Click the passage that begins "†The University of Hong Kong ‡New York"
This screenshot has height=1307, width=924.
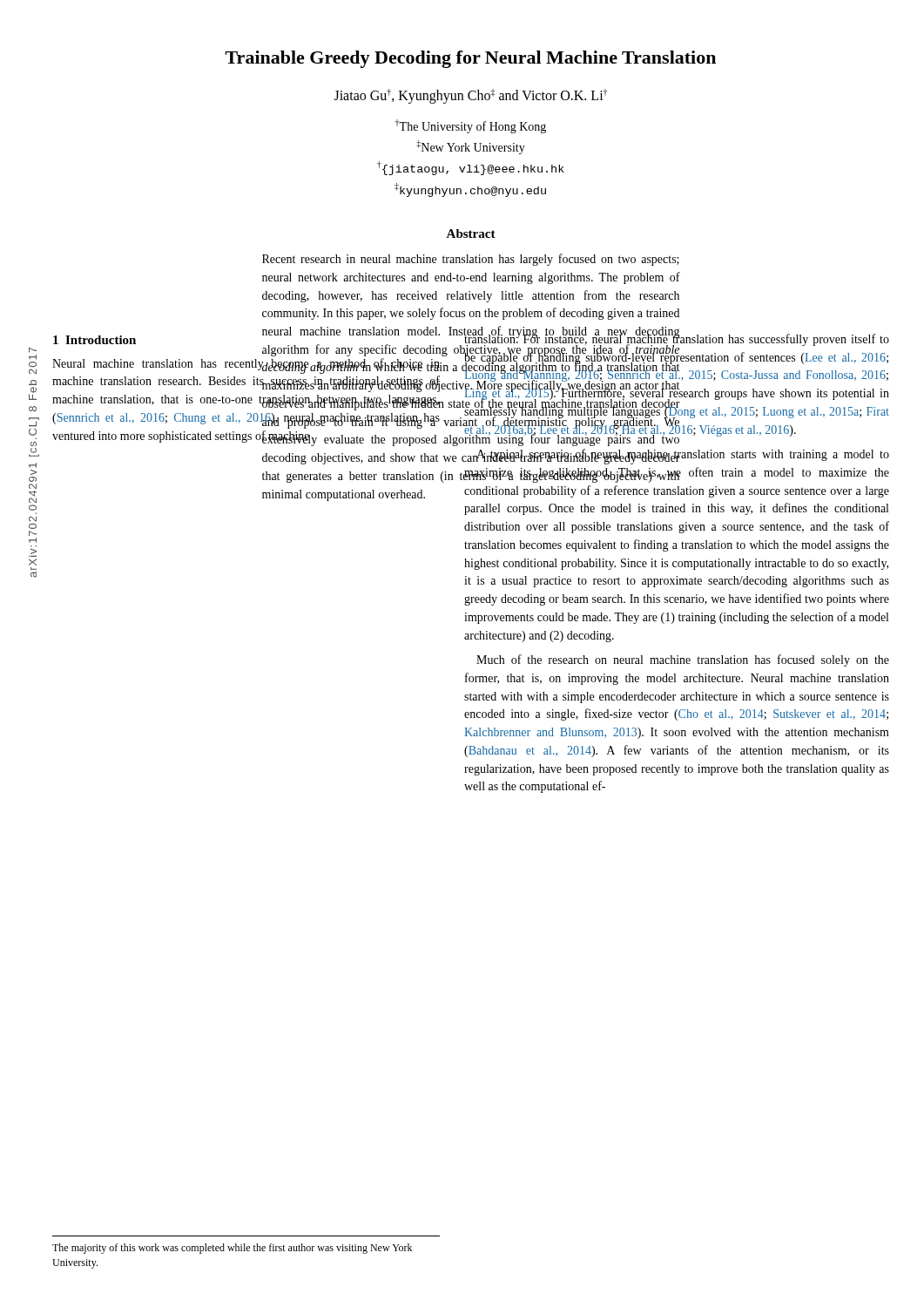tap(471, 157)
